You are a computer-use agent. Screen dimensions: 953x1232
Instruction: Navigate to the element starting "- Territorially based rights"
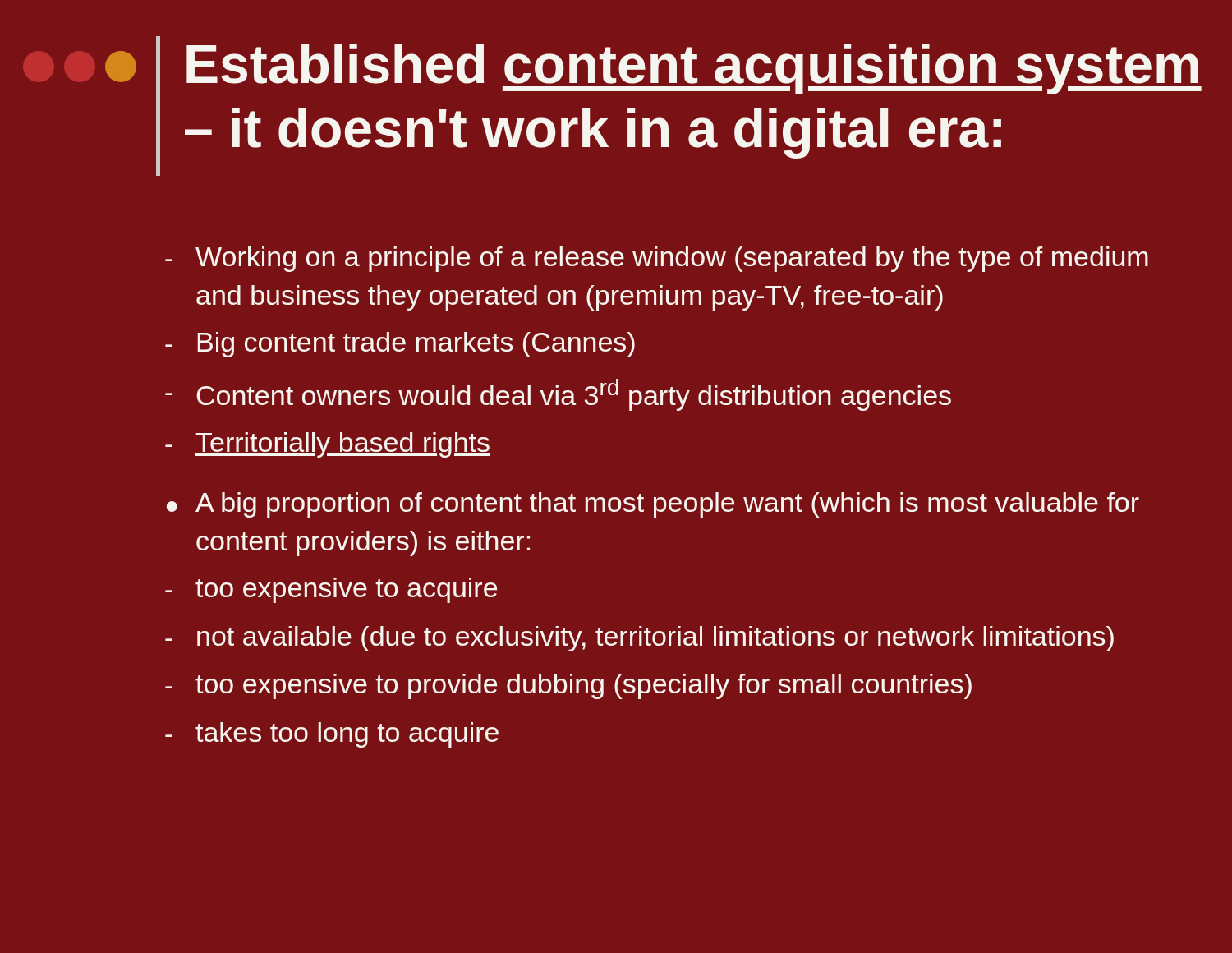(328, 445)
